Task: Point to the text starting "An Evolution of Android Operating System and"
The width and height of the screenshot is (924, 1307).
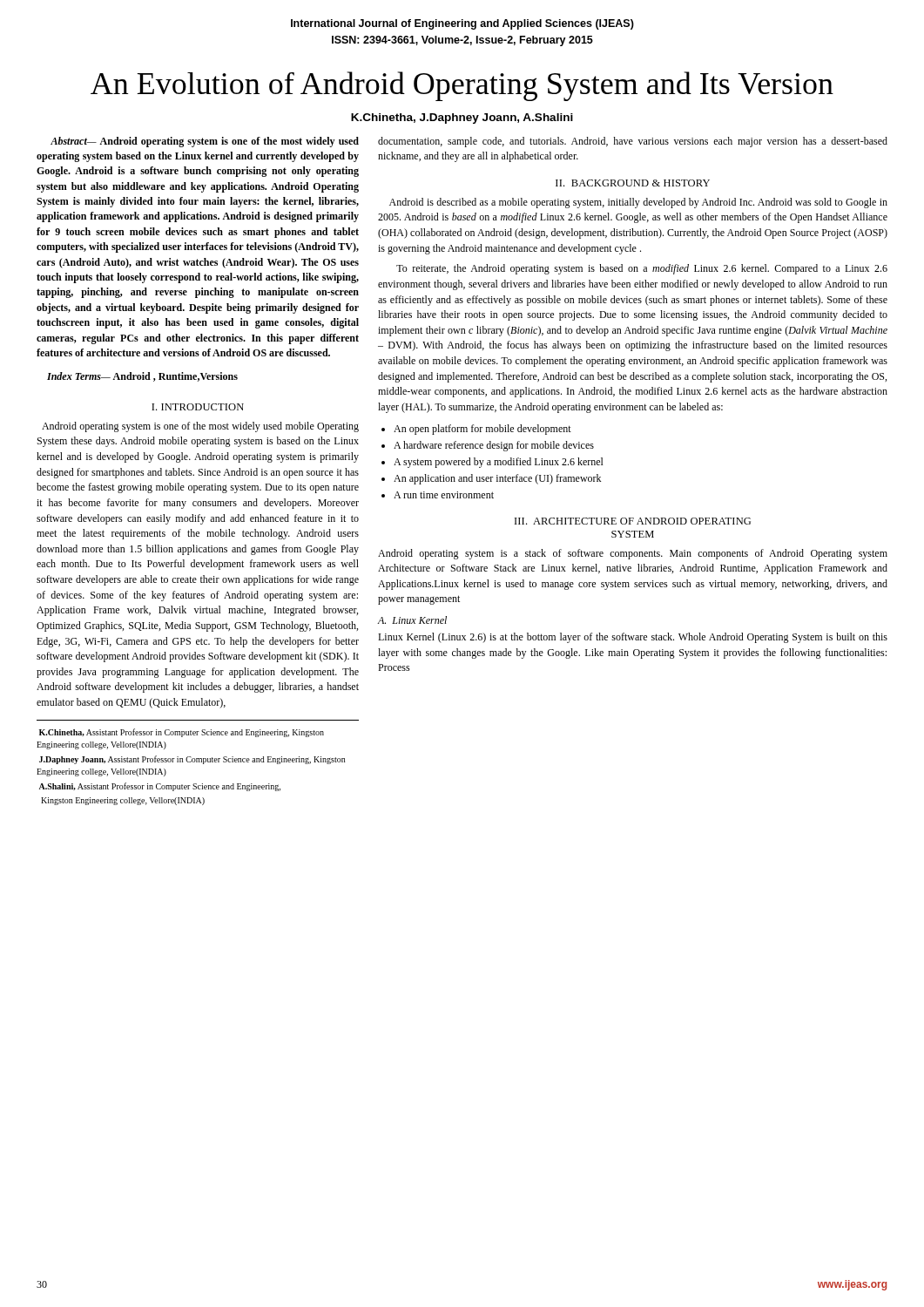Action: [462, 84]
